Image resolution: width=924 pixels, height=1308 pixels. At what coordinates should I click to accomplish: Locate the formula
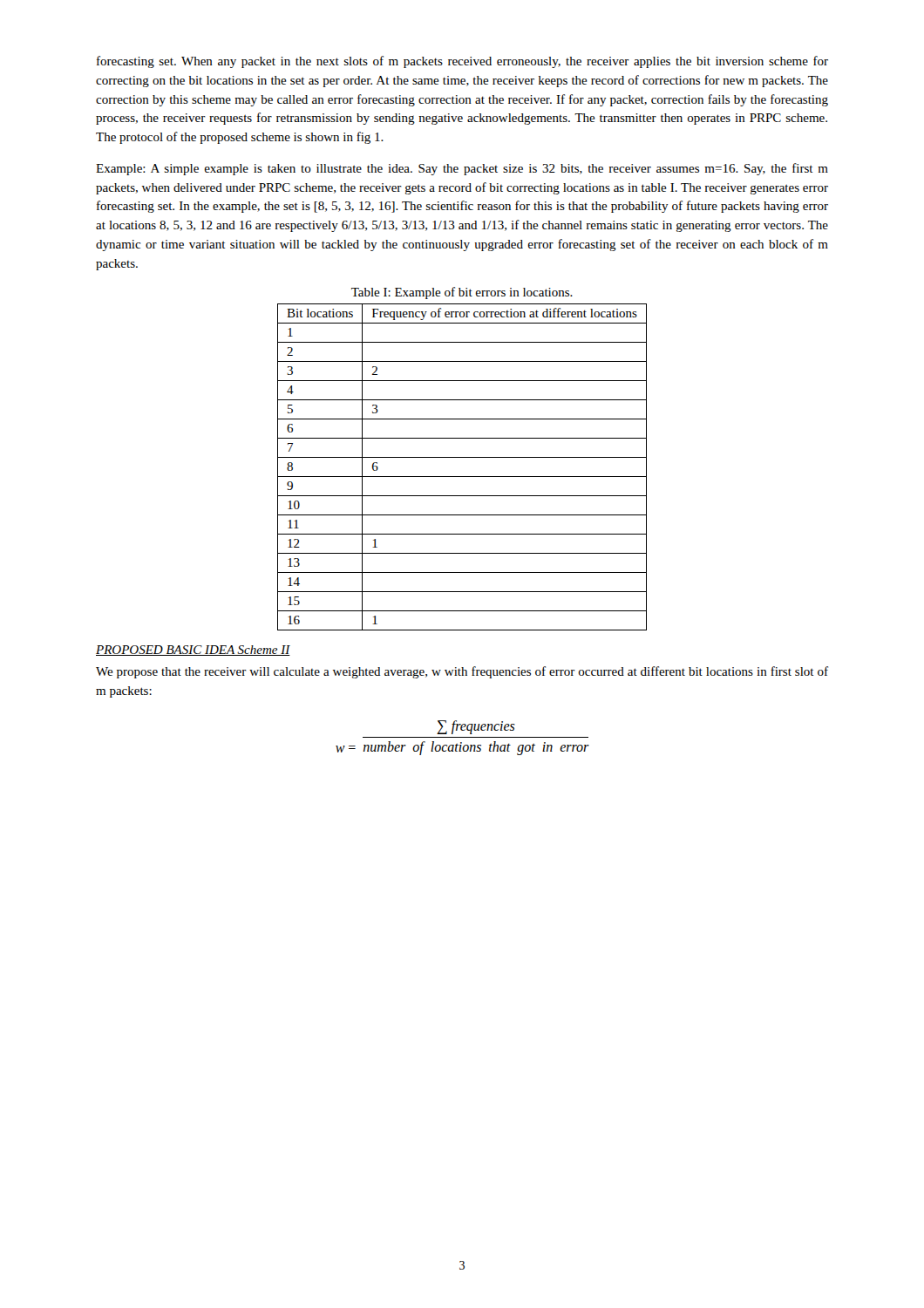pos(462,736)
